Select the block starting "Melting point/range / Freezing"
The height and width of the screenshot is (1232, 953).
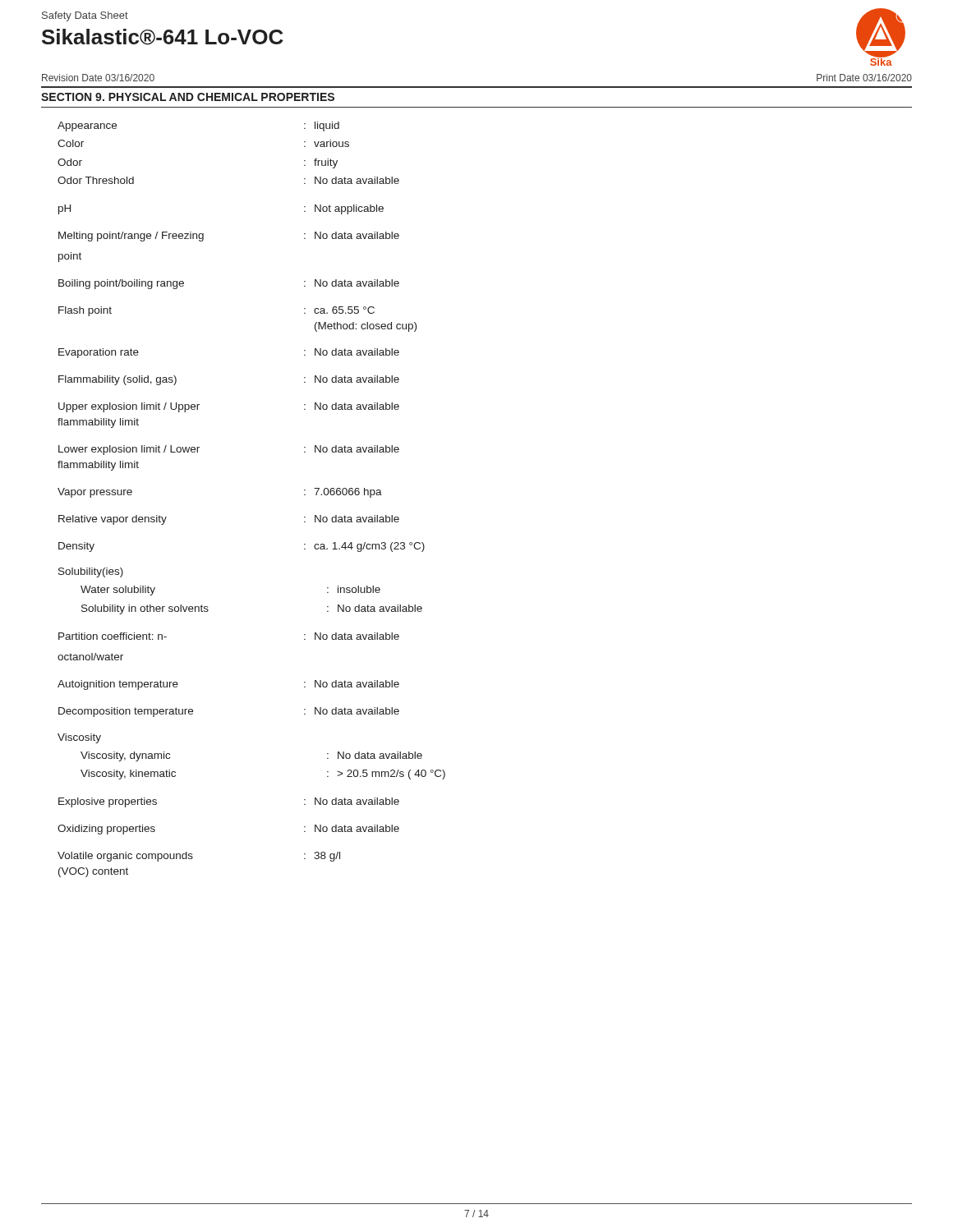coord(129,236)
